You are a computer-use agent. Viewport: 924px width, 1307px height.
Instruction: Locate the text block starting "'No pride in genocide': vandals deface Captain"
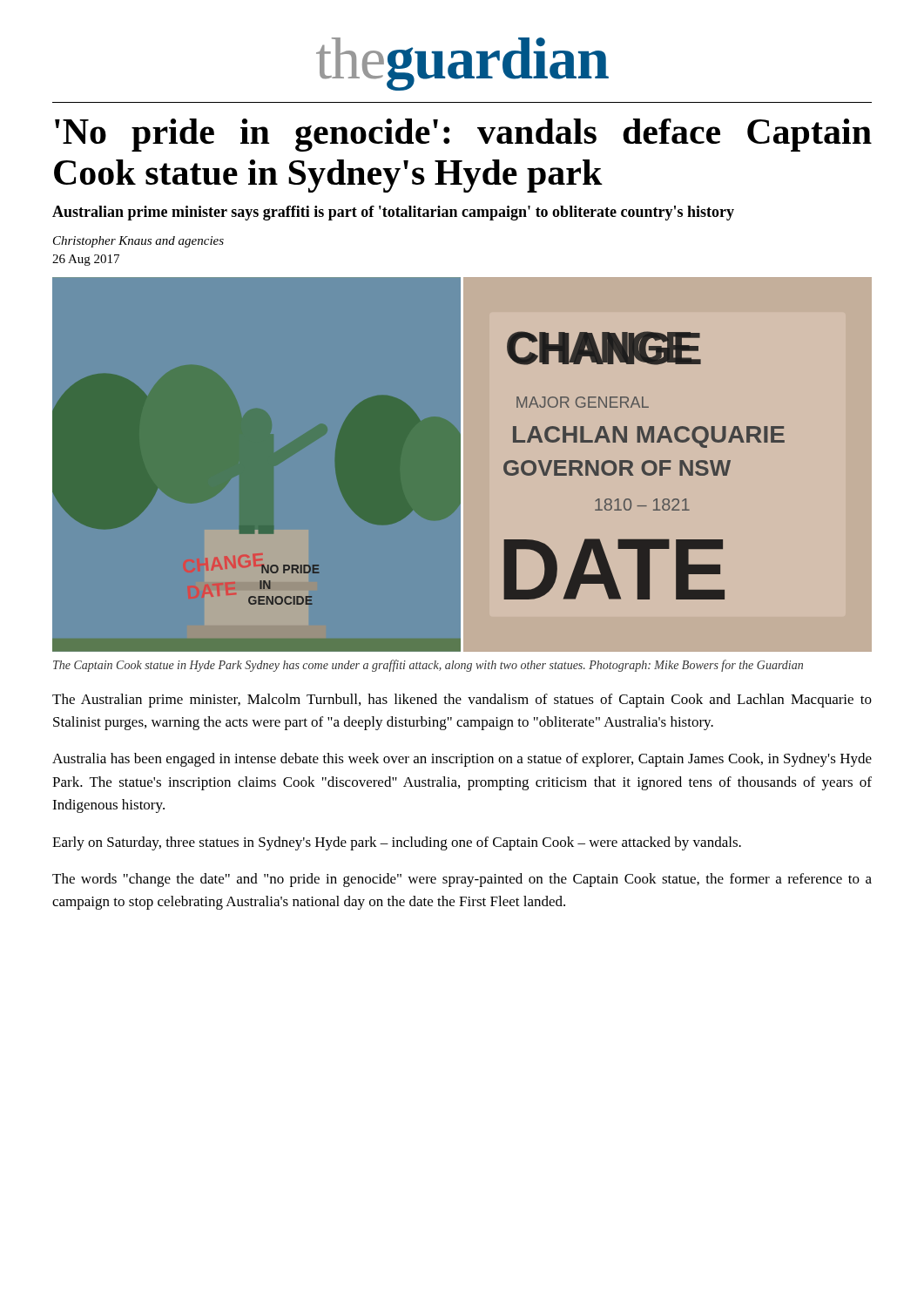462,152
